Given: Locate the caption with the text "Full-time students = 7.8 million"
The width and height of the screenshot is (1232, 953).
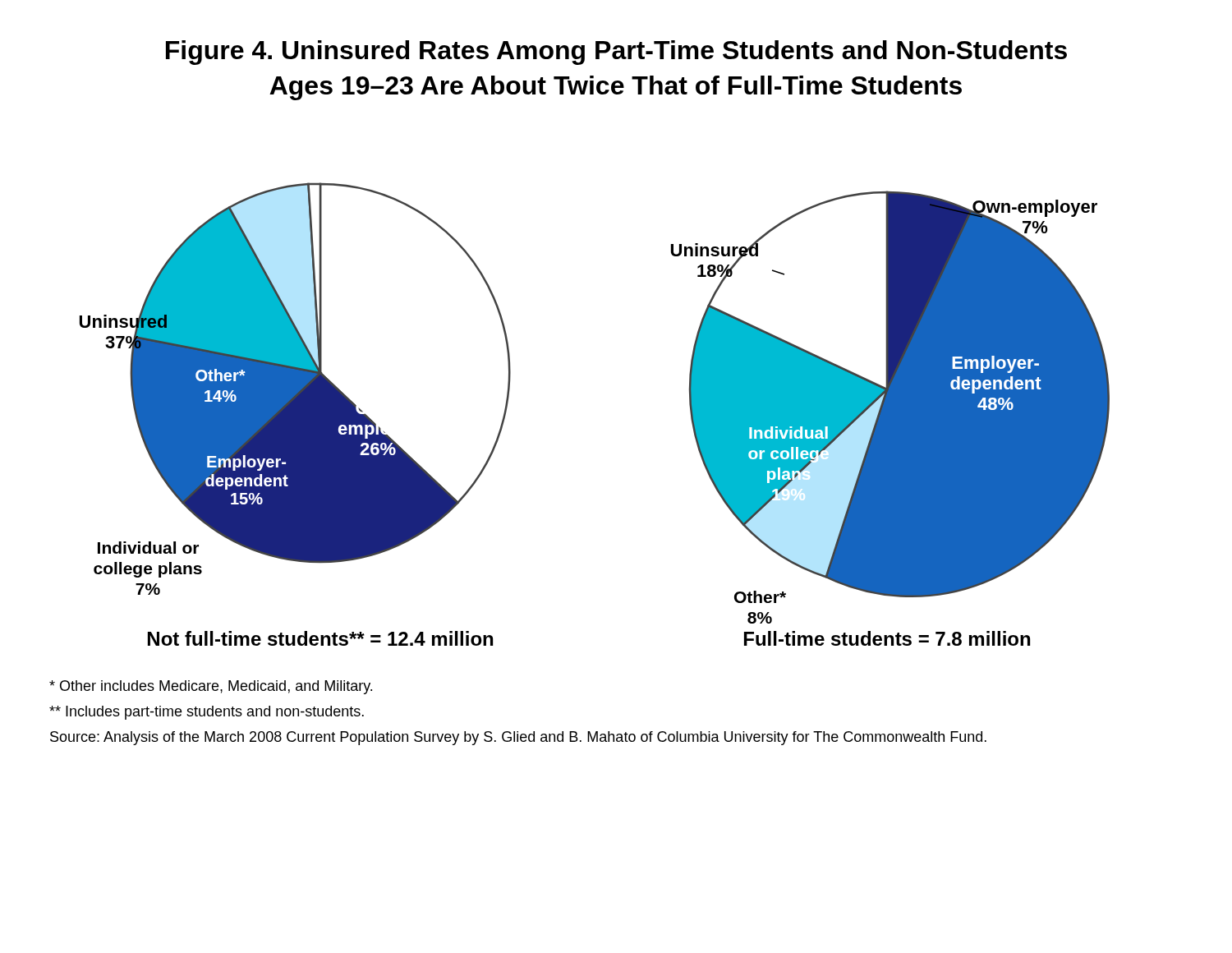Looking at the screenshot, I should click(887, 639).
